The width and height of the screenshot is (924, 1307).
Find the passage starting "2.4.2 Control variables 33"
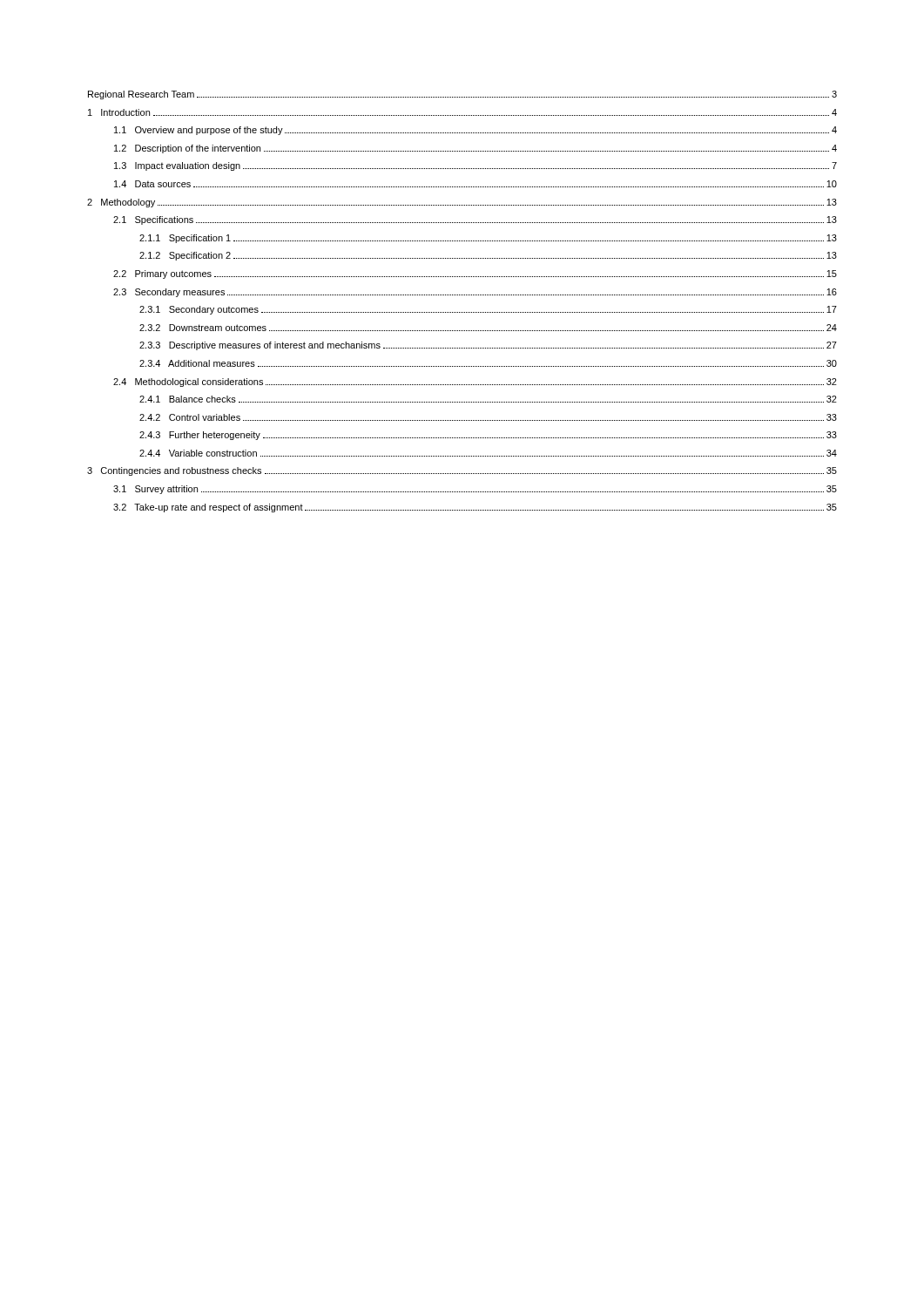pyautogui.click(x=488, y=418)
